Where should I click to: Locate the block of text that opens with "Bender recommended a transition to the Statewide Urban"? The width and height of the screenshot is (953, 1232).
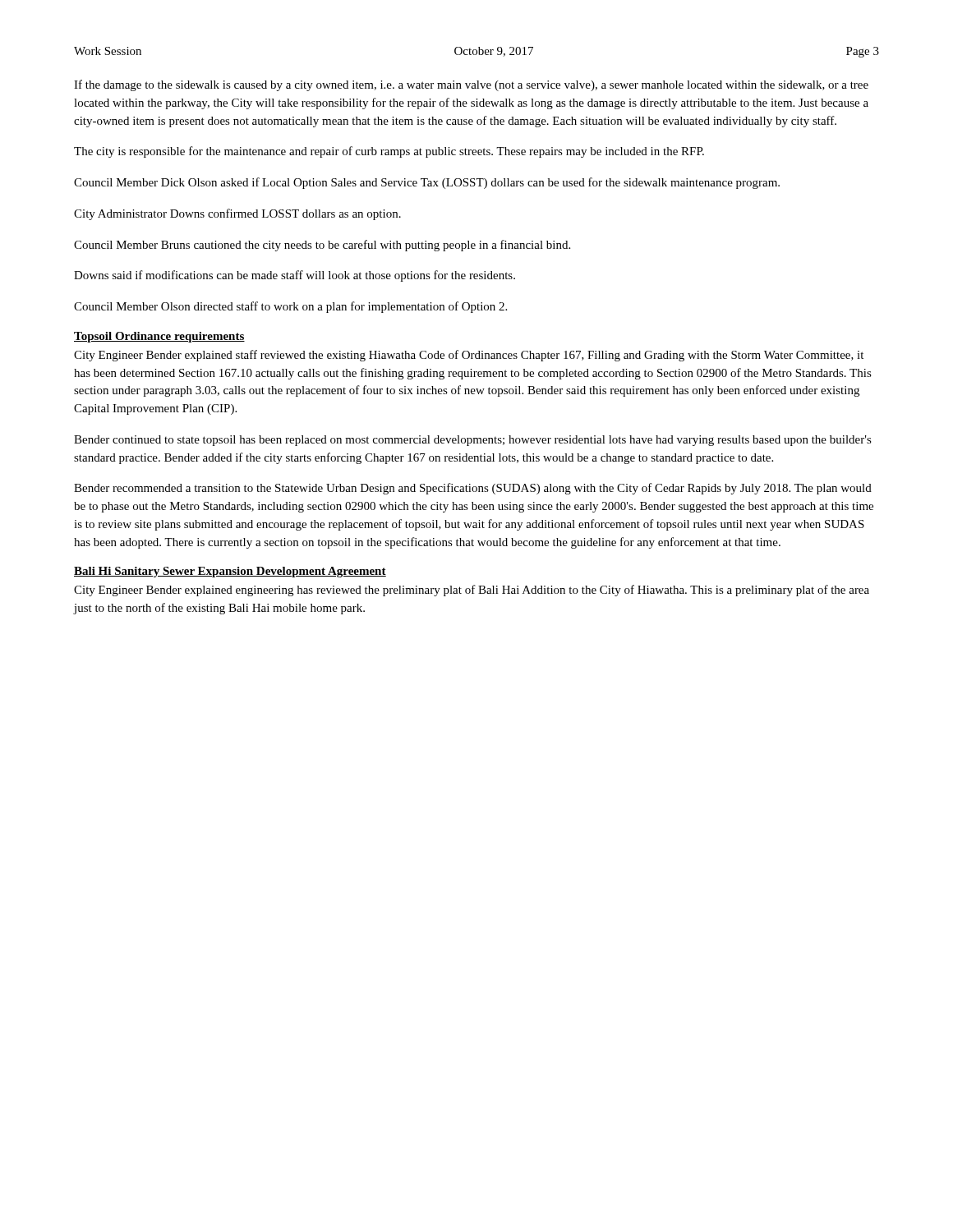474,515
